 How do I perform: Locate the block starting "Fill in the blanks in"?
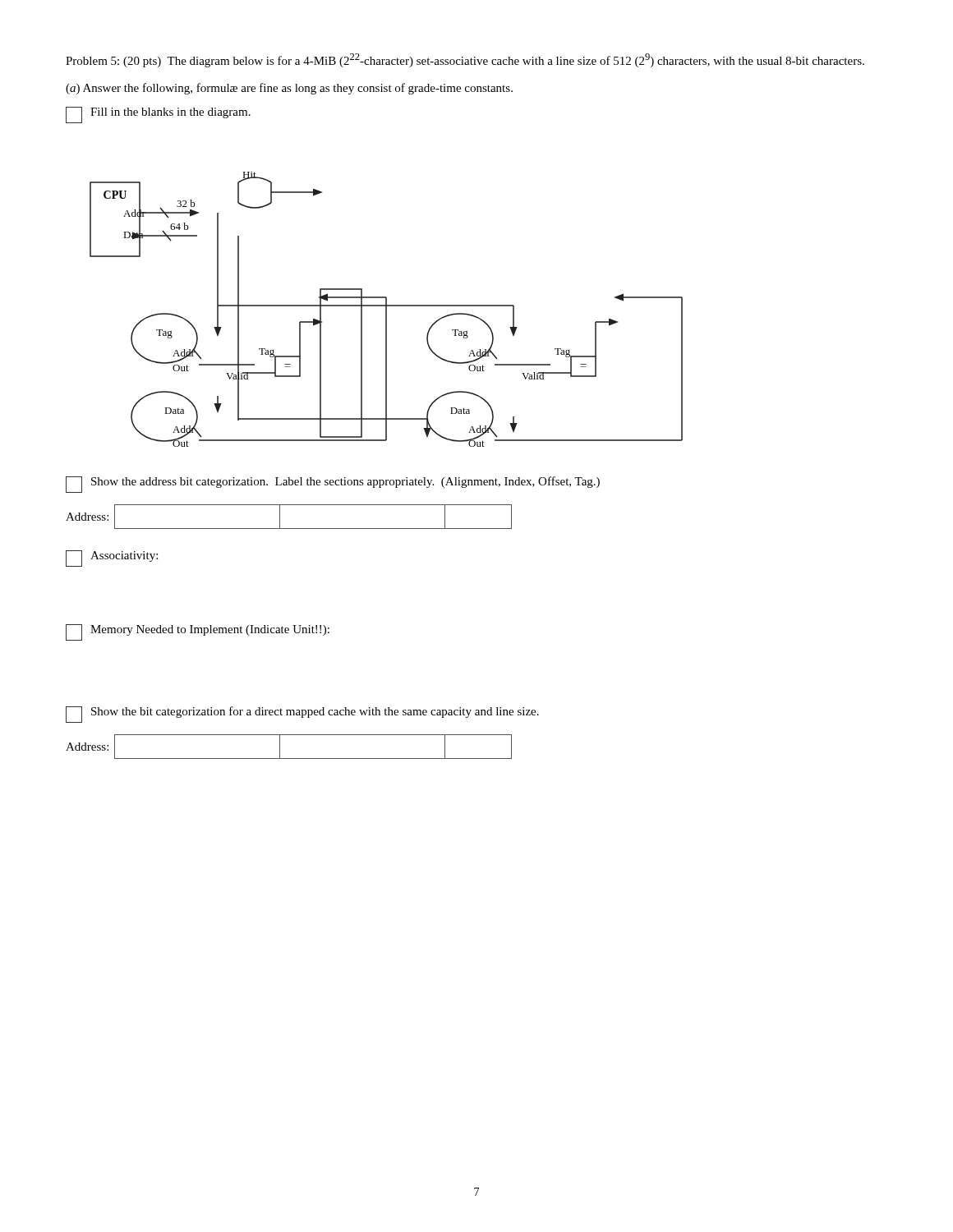(158, 114)
